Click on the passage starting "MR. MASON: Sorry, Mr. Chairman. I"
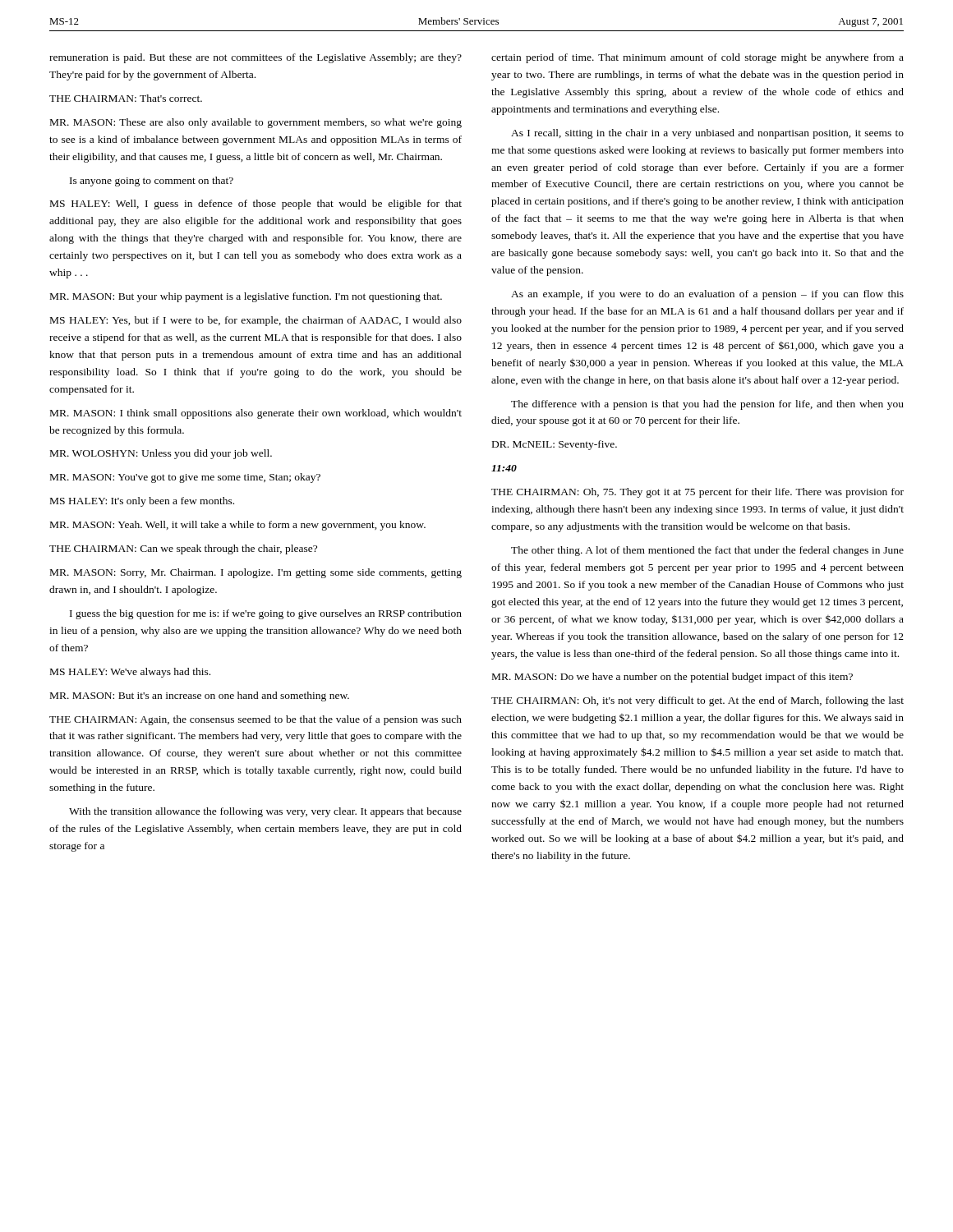 point(255,611)
